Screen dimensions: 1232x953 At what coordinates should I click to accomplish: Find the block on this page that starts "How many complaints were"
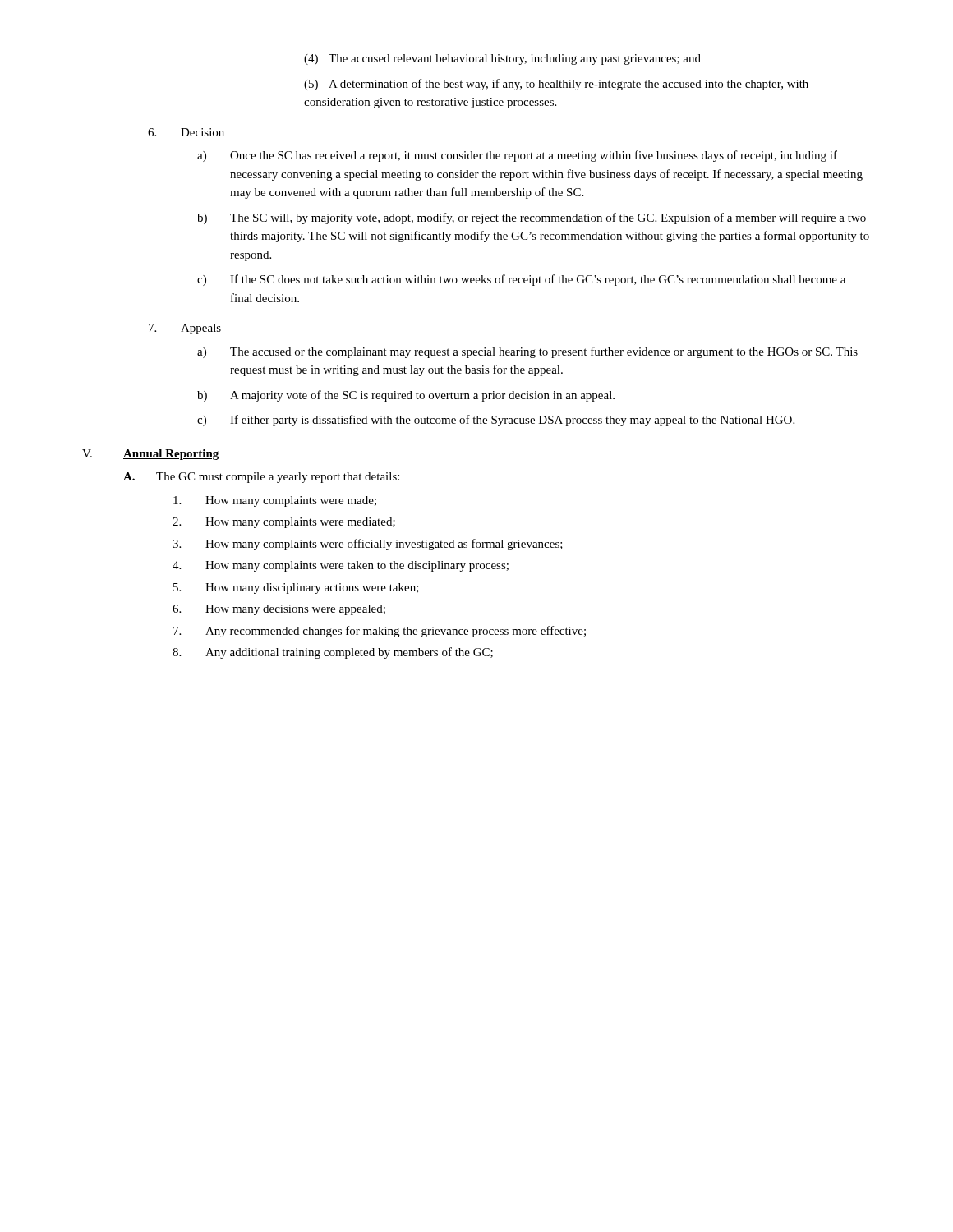[275, 501]
